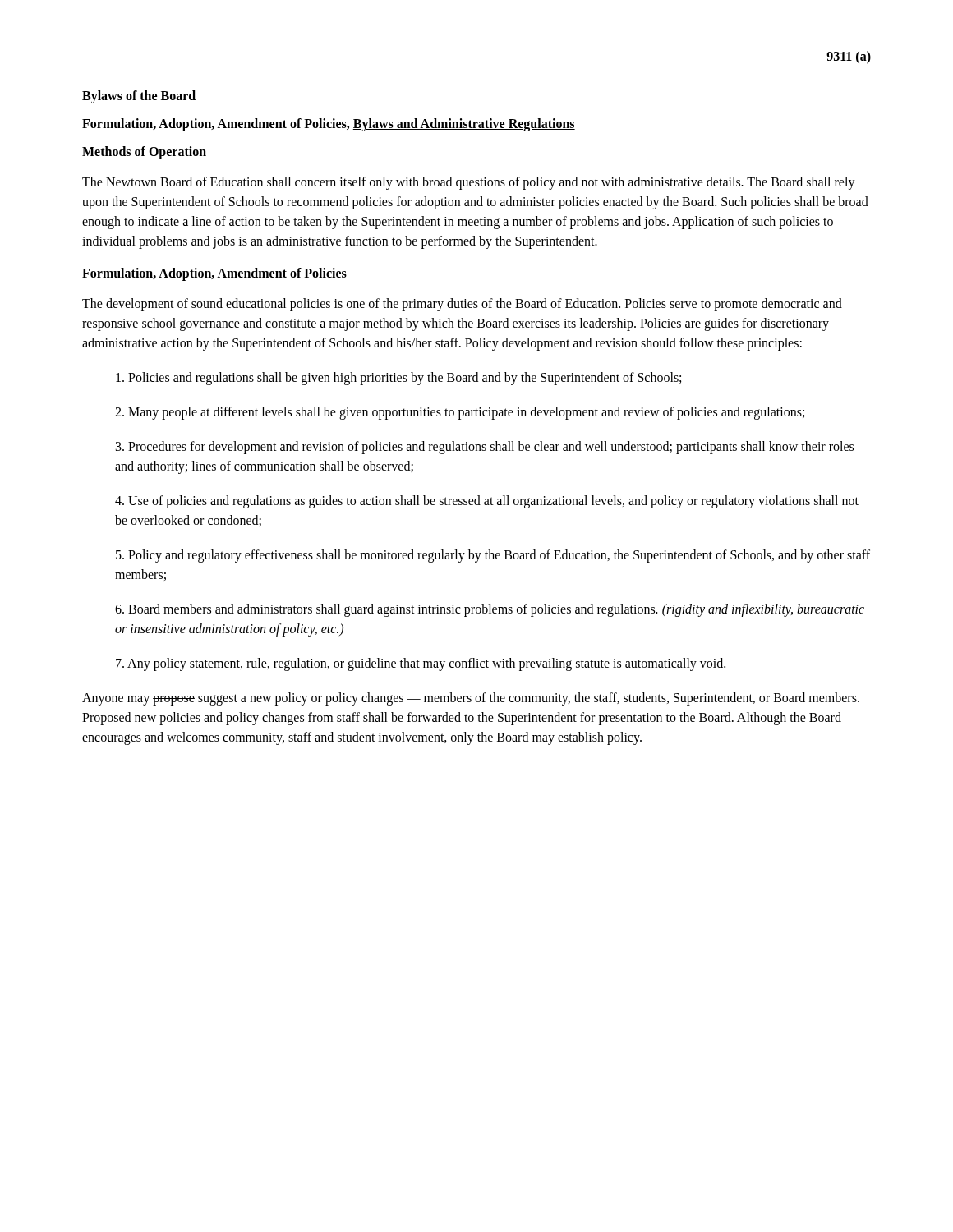This screenshot has height=1232, width=953.
Task: Select the block starting "The development of sound educational policies is"
Action: tap(462, 323)
